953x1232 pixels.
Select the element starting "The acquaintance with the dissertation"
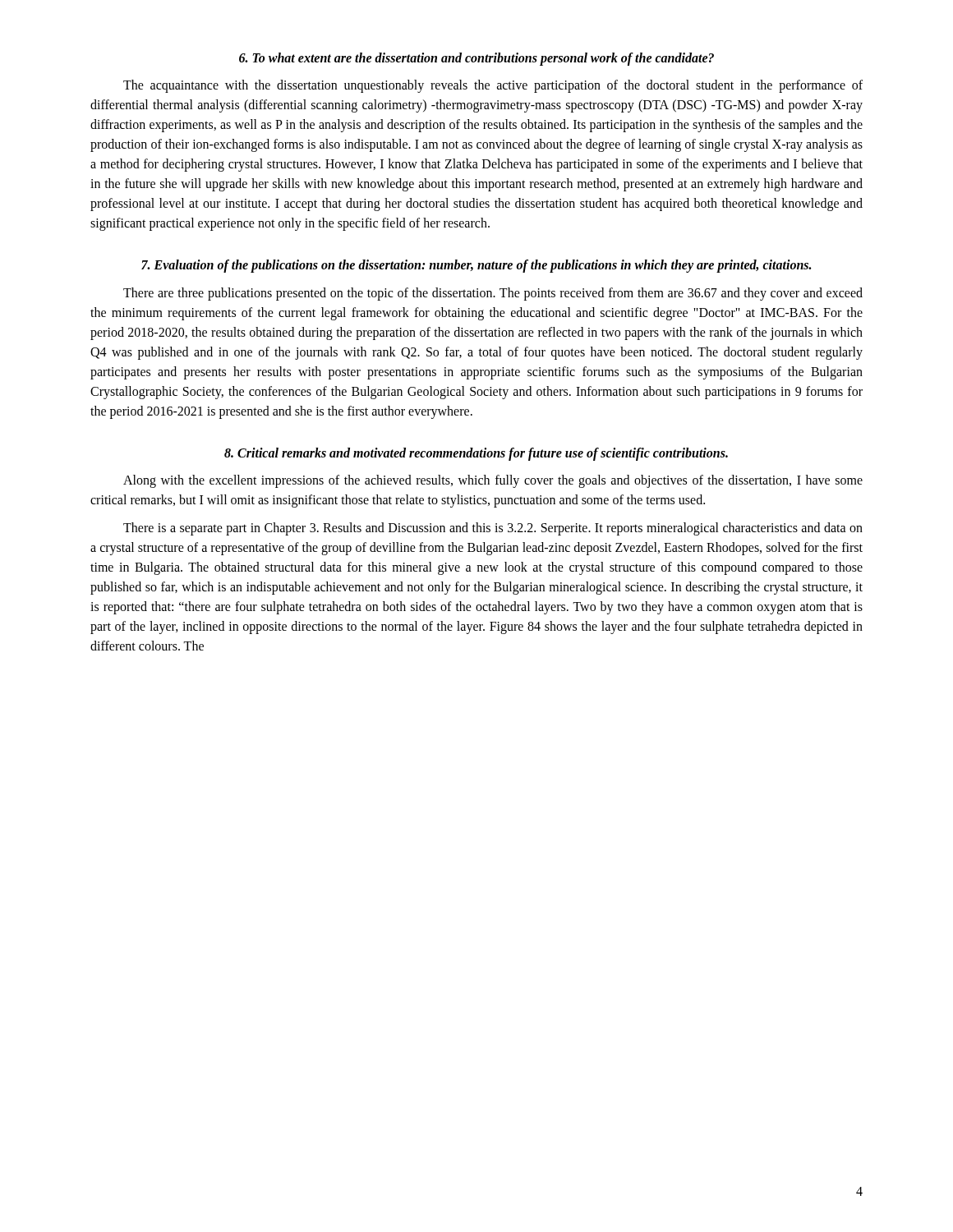click(476, 154)
